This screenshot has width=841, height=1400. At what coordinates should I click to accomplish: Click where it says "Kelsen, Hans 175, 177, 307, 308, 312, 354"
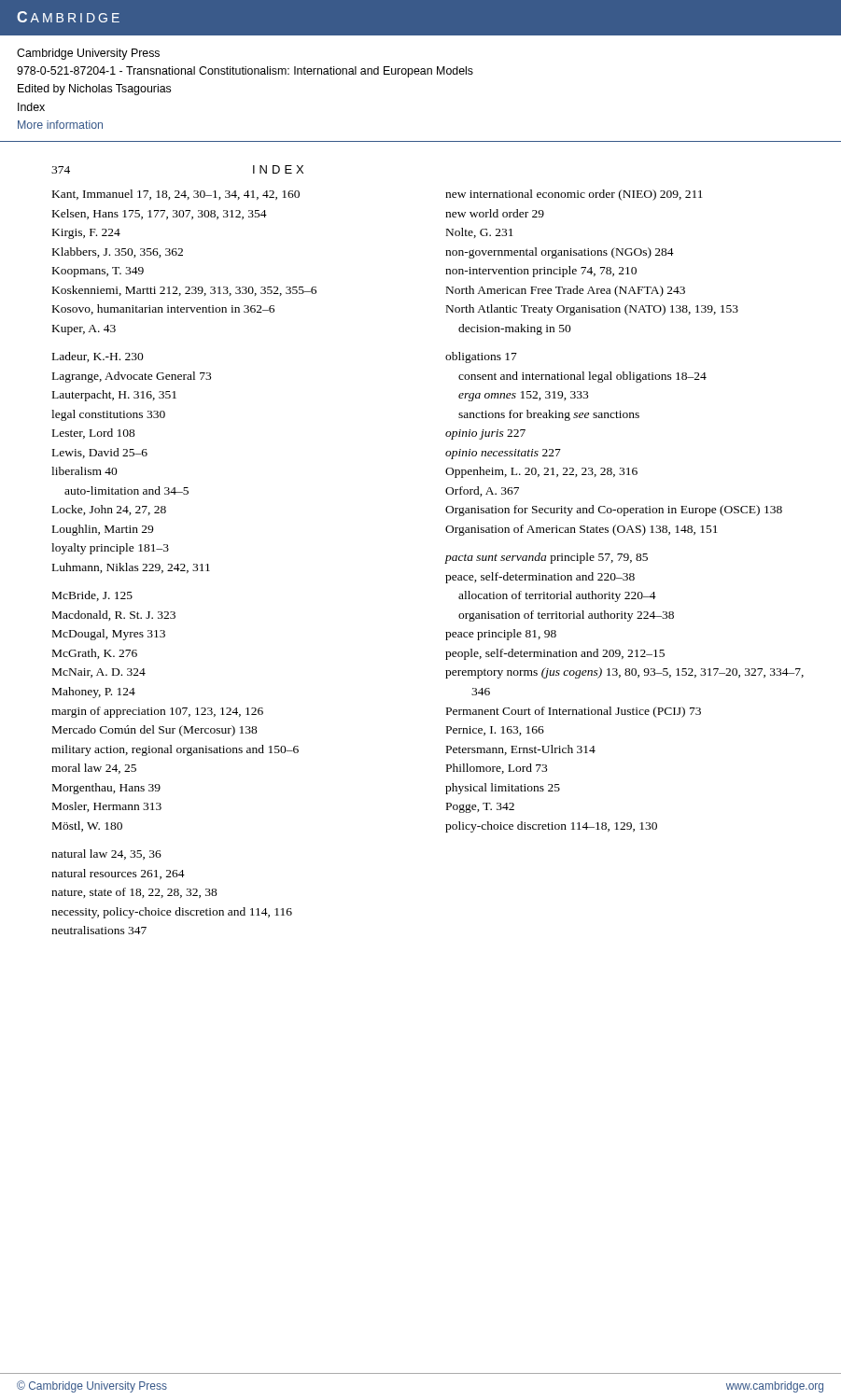[159, 213]
